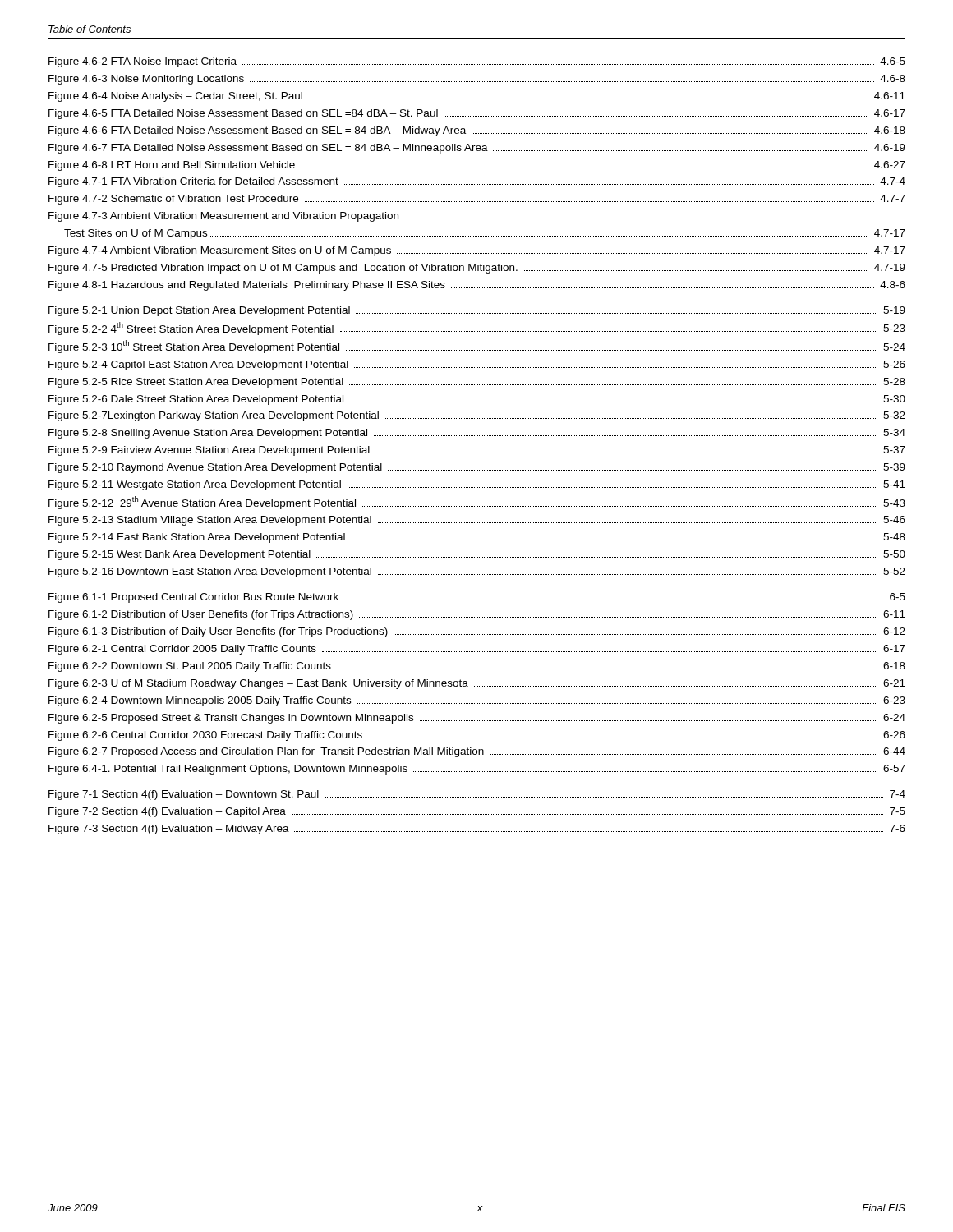Select the element starting "Figure 4.7-1 FTA Vibration"
The width and height of the screenshot is (953, 1232).
(476, 182)
